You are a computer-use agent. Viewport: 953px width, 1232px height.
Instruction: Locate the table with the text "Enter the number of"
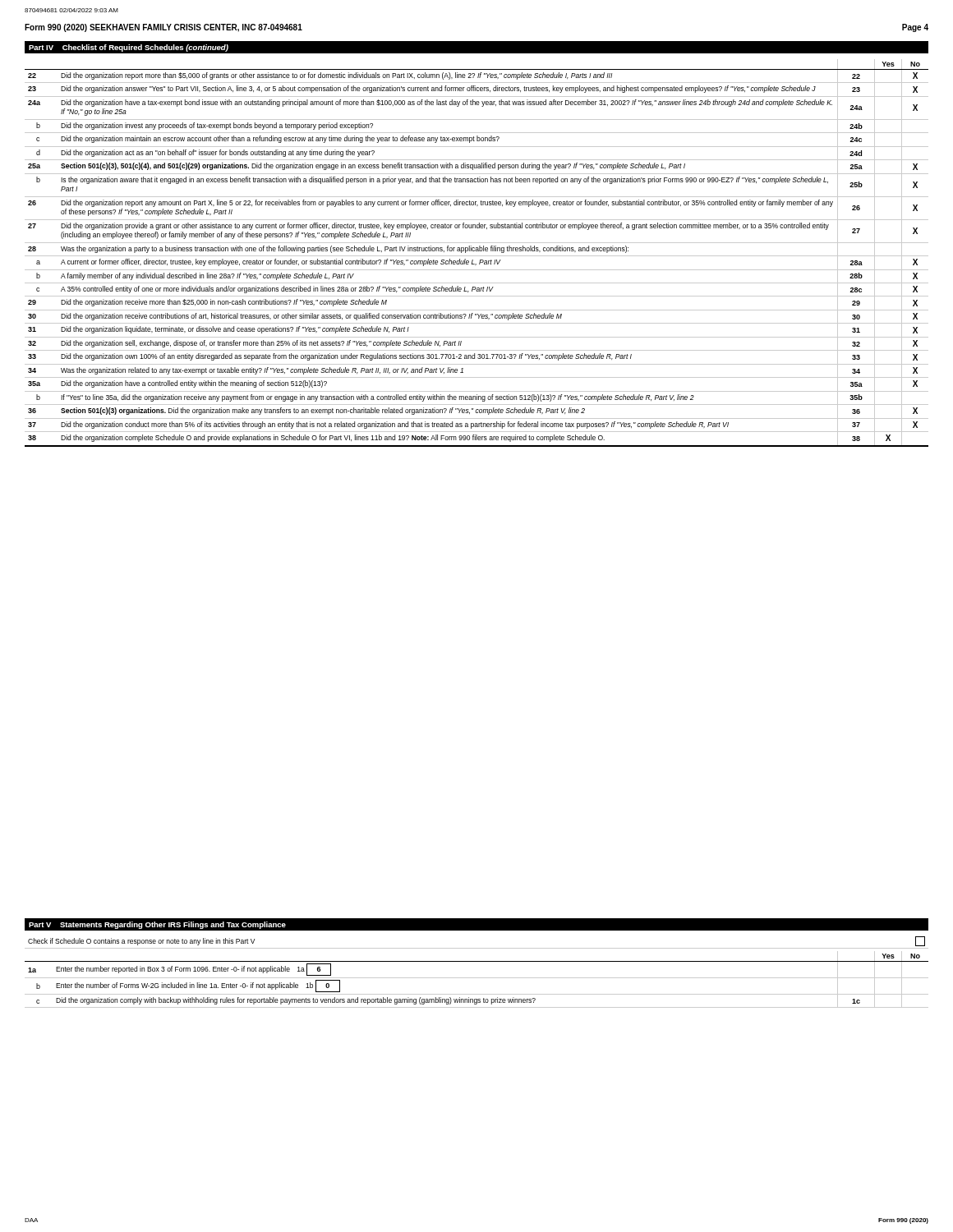tap(476, 980)
